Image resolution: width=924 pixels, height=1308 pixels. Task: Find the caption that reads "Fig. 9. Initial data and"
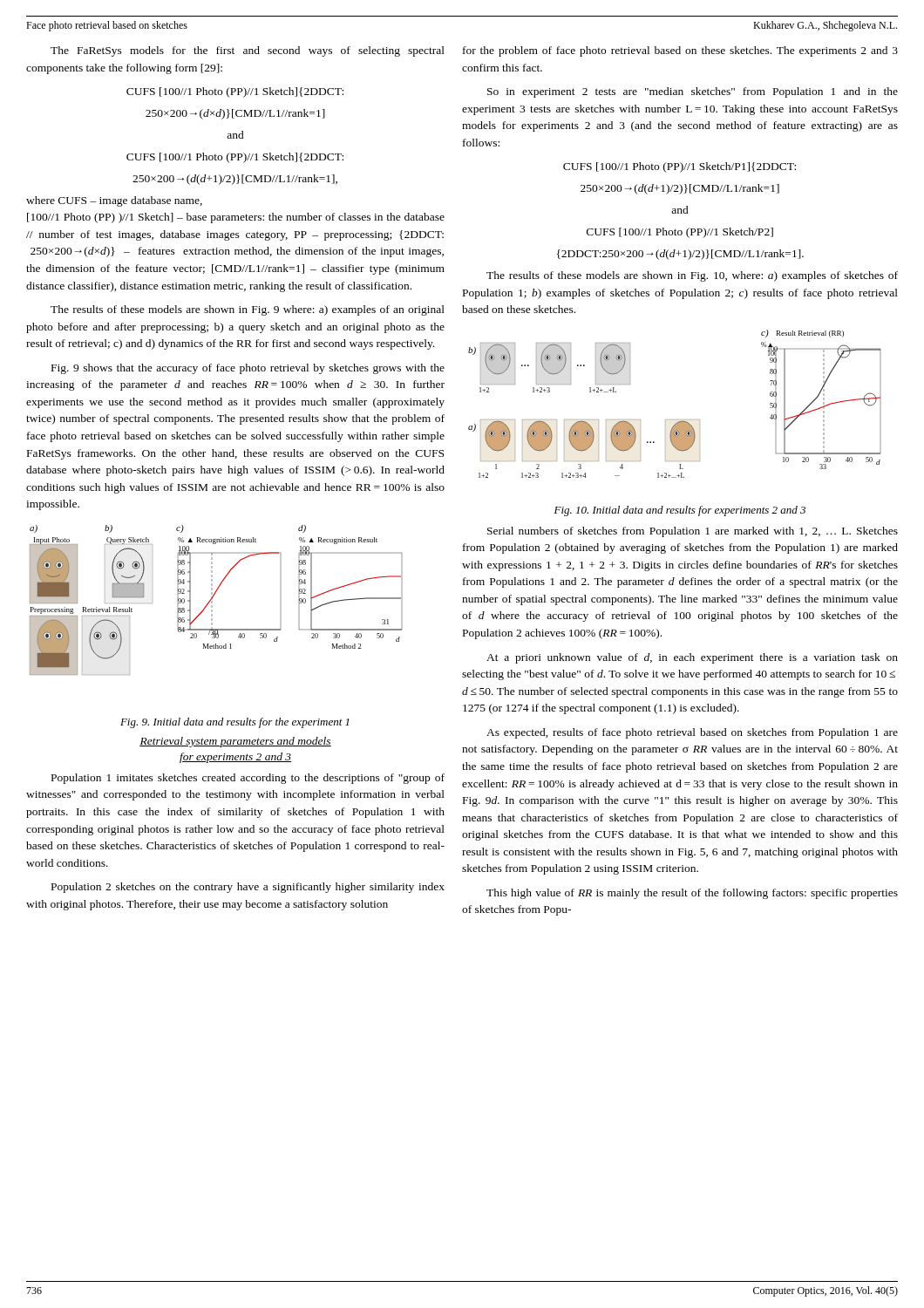235,721
